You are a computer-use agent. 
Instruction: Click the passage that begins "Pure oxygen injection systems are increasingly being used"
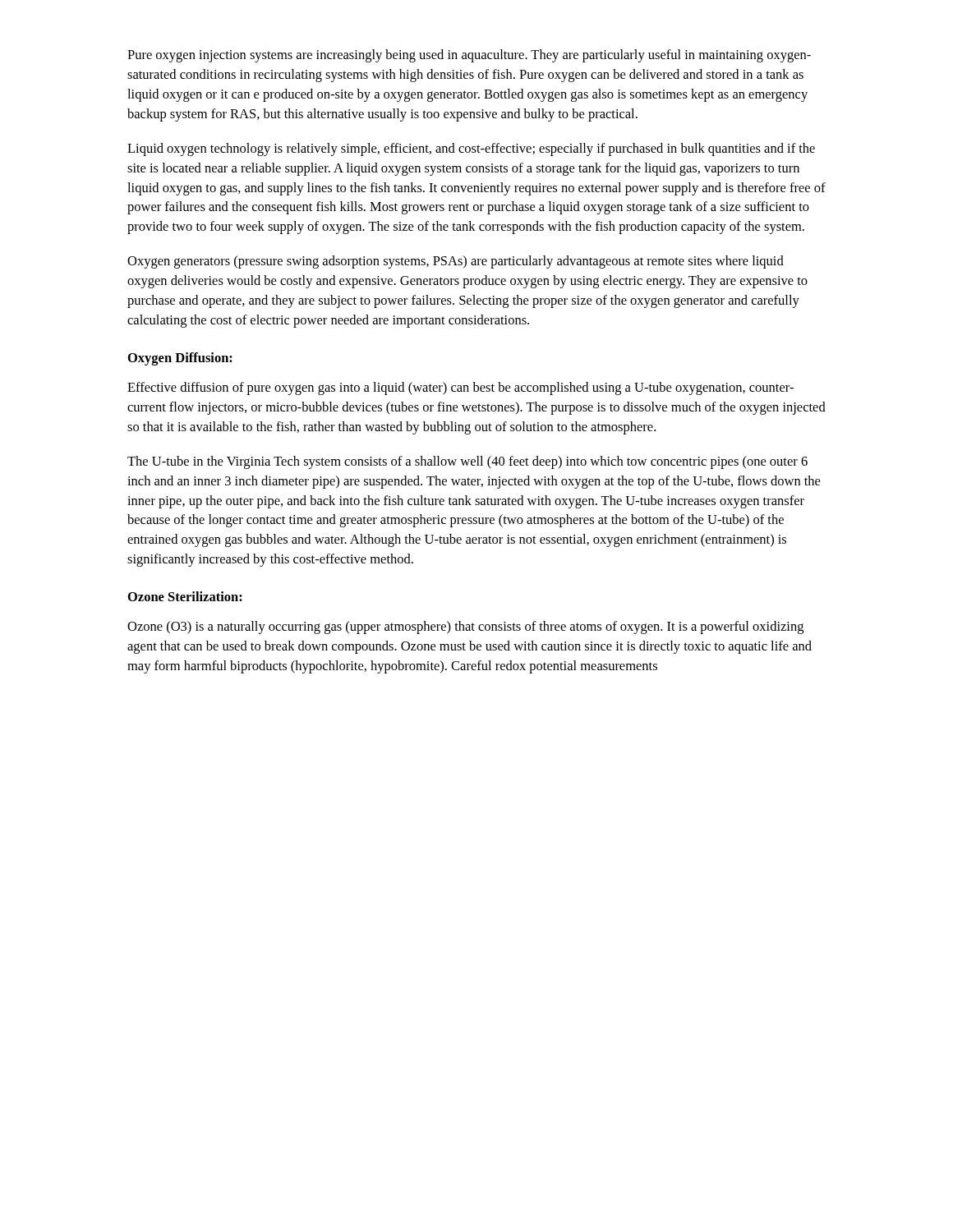click(469, 84)
